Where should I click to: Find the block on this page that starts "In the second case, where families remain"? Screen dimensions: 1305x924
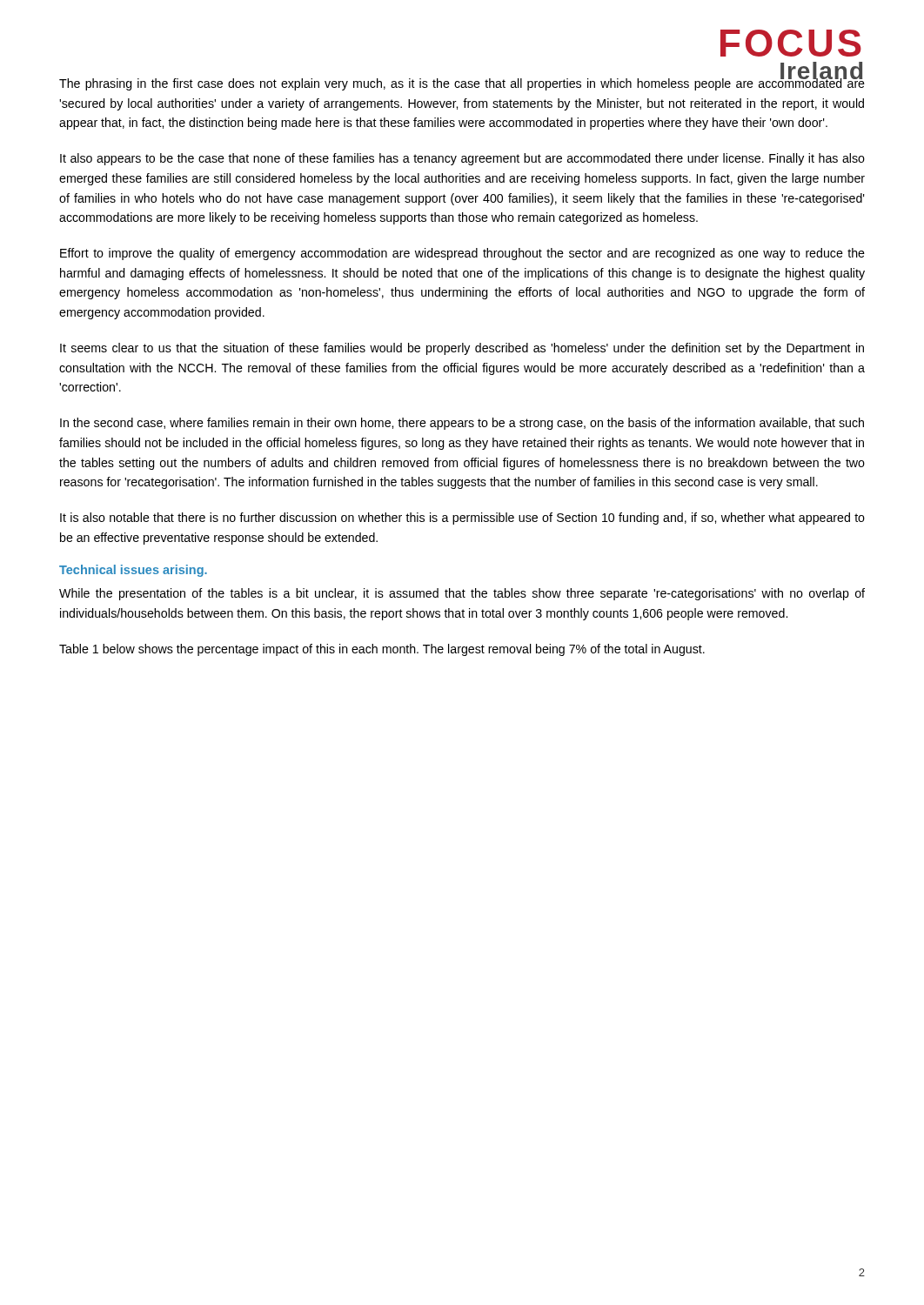coord(462,453)
